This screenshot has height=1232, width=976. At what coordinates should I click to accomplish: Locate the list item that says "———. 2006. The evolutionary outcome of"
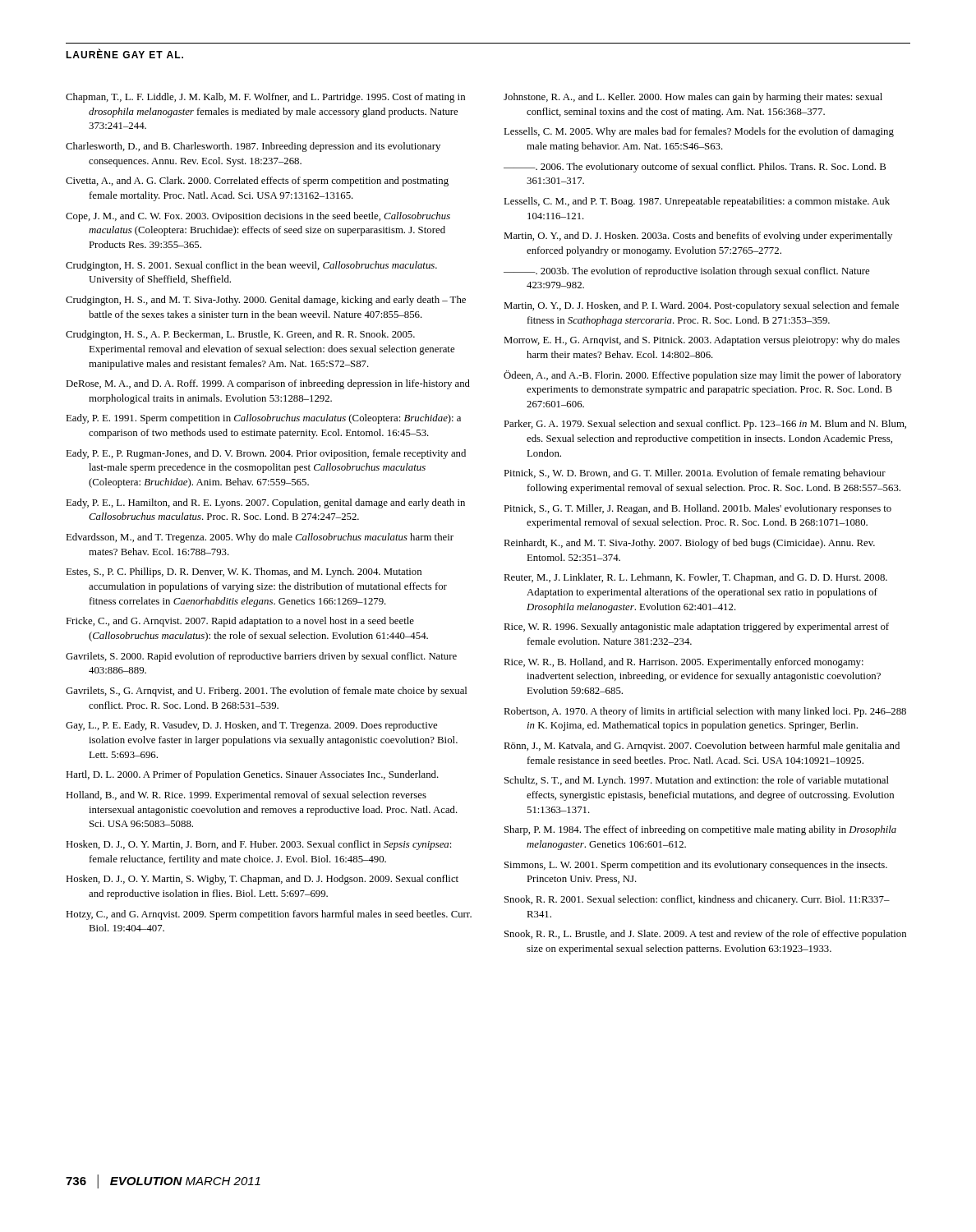(695, 174)
